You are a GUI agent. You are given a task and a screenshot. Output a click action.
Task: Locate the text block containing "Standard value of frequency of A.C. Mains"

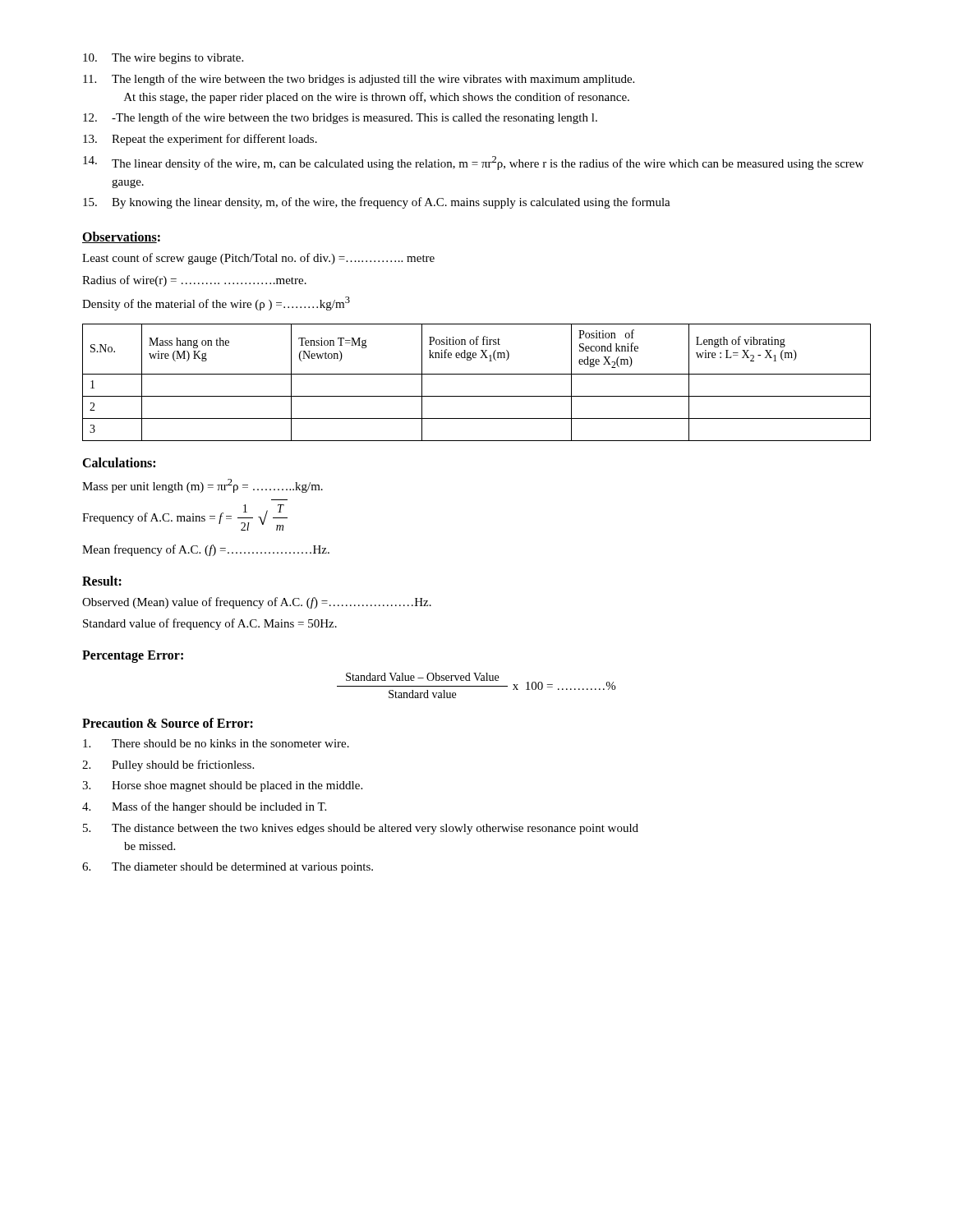coord(210,624)
